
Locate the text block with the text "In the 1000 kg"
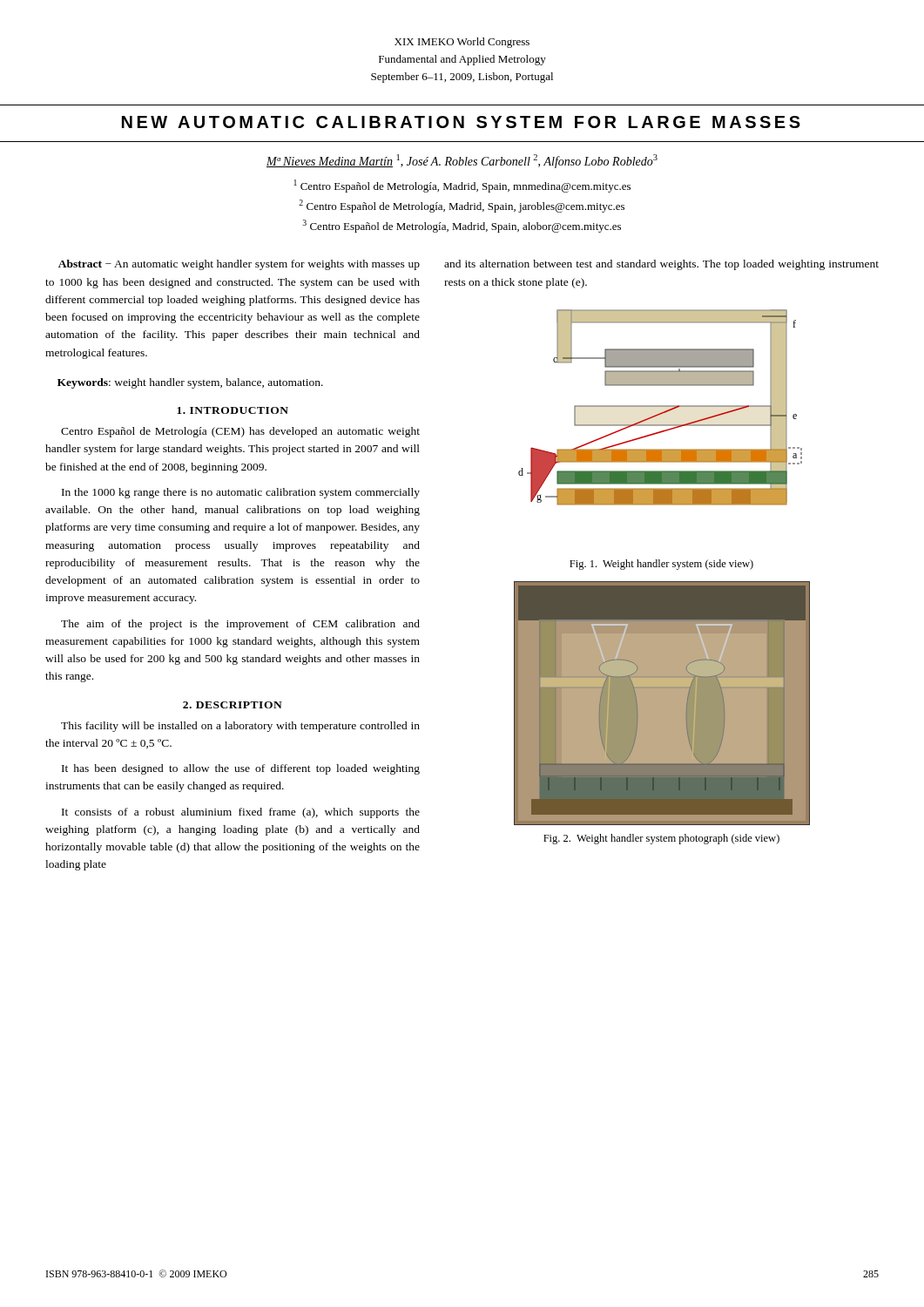[233, 545]
